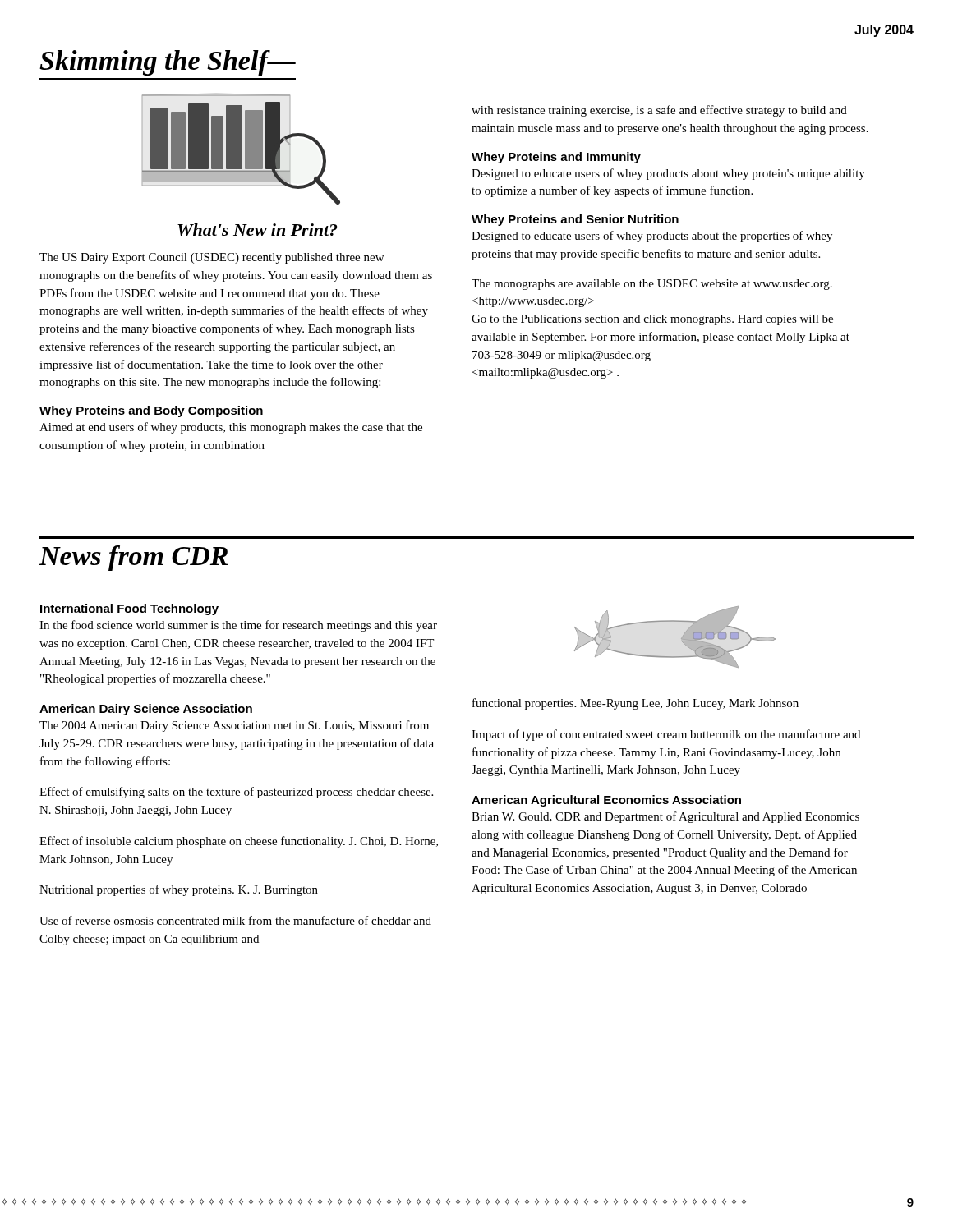Click on the element starting "American Agricultural Economics Association"
This screenshot has width=953, height=1232.
coord(607,800)
